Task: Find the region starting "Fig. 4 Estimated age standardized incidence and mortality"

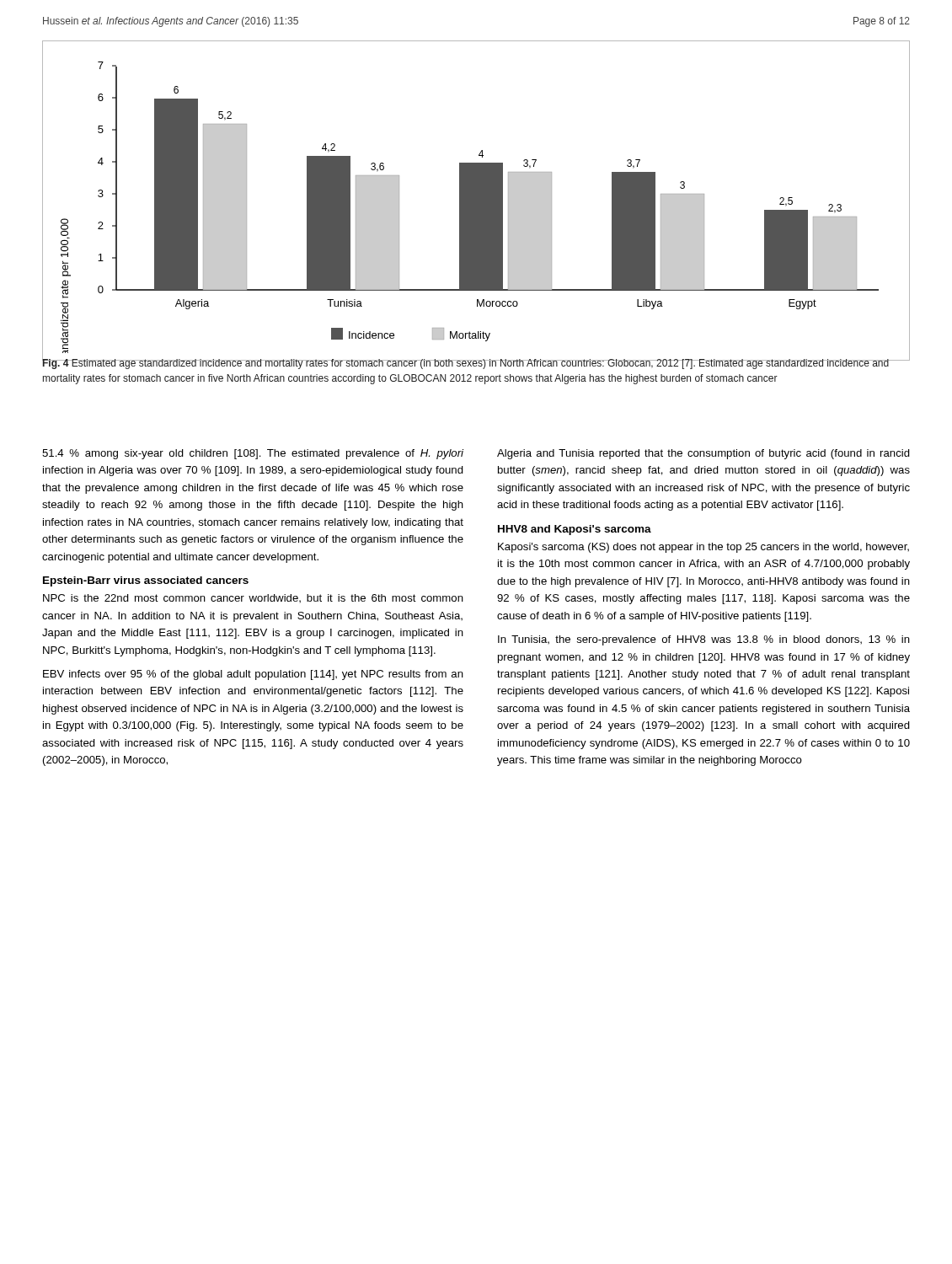Action: click(x=466, y=371)
